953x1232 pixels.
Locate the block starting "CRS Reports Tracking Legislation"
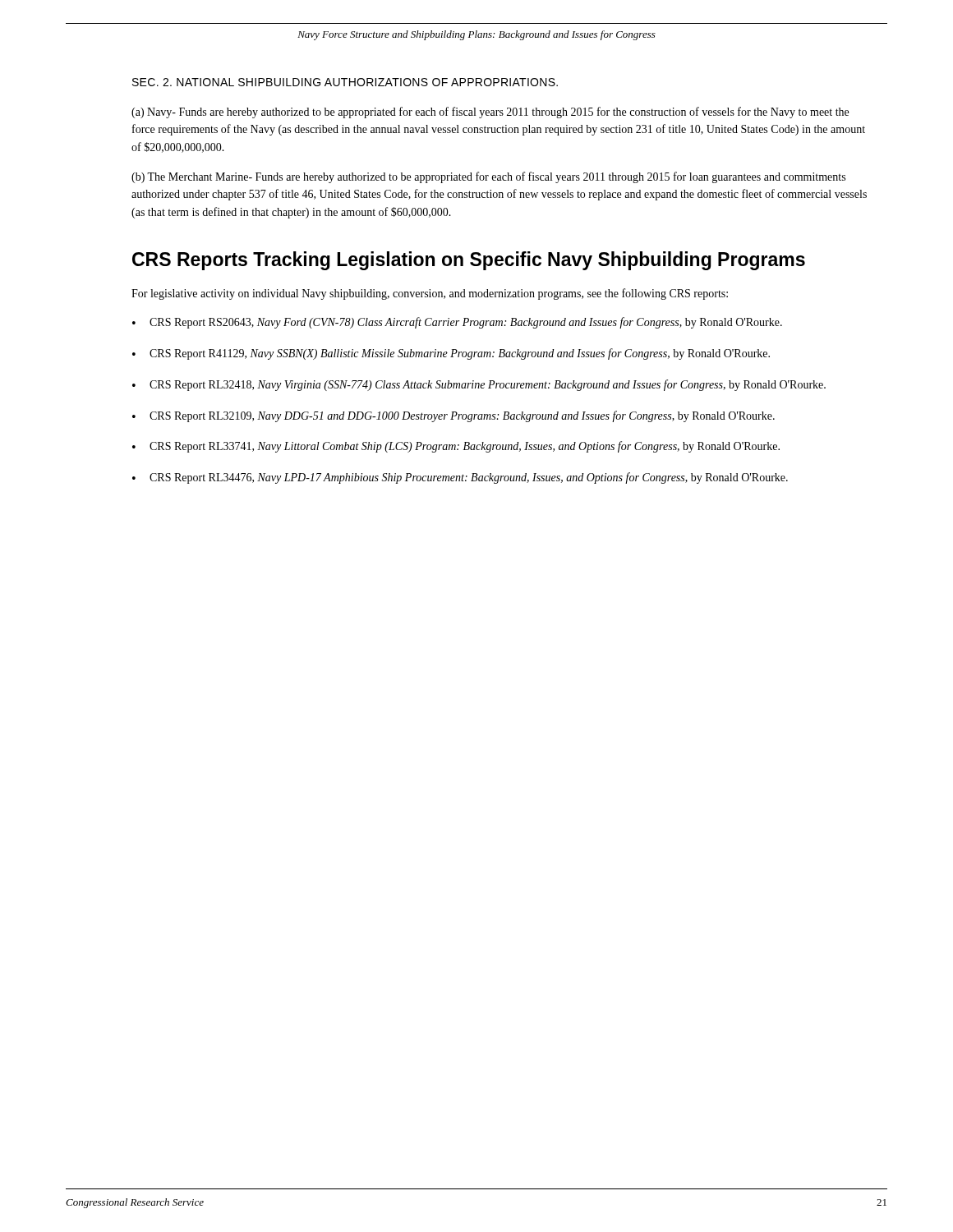[468, 259]
